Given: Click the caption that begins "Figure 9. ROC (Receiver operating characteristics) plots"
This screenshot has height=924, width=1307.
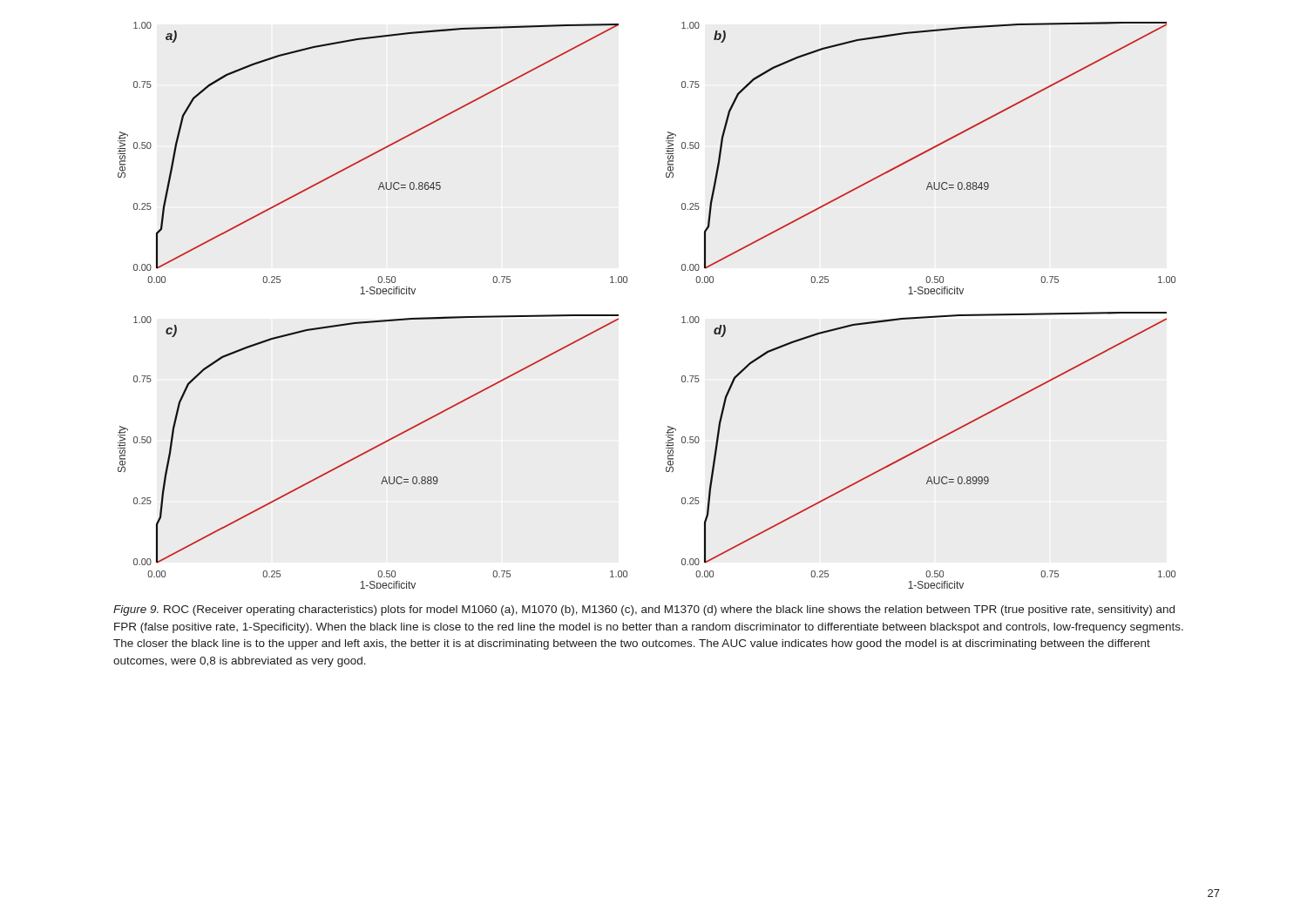Looking at the screenshot, I should [x=649, y=635].
